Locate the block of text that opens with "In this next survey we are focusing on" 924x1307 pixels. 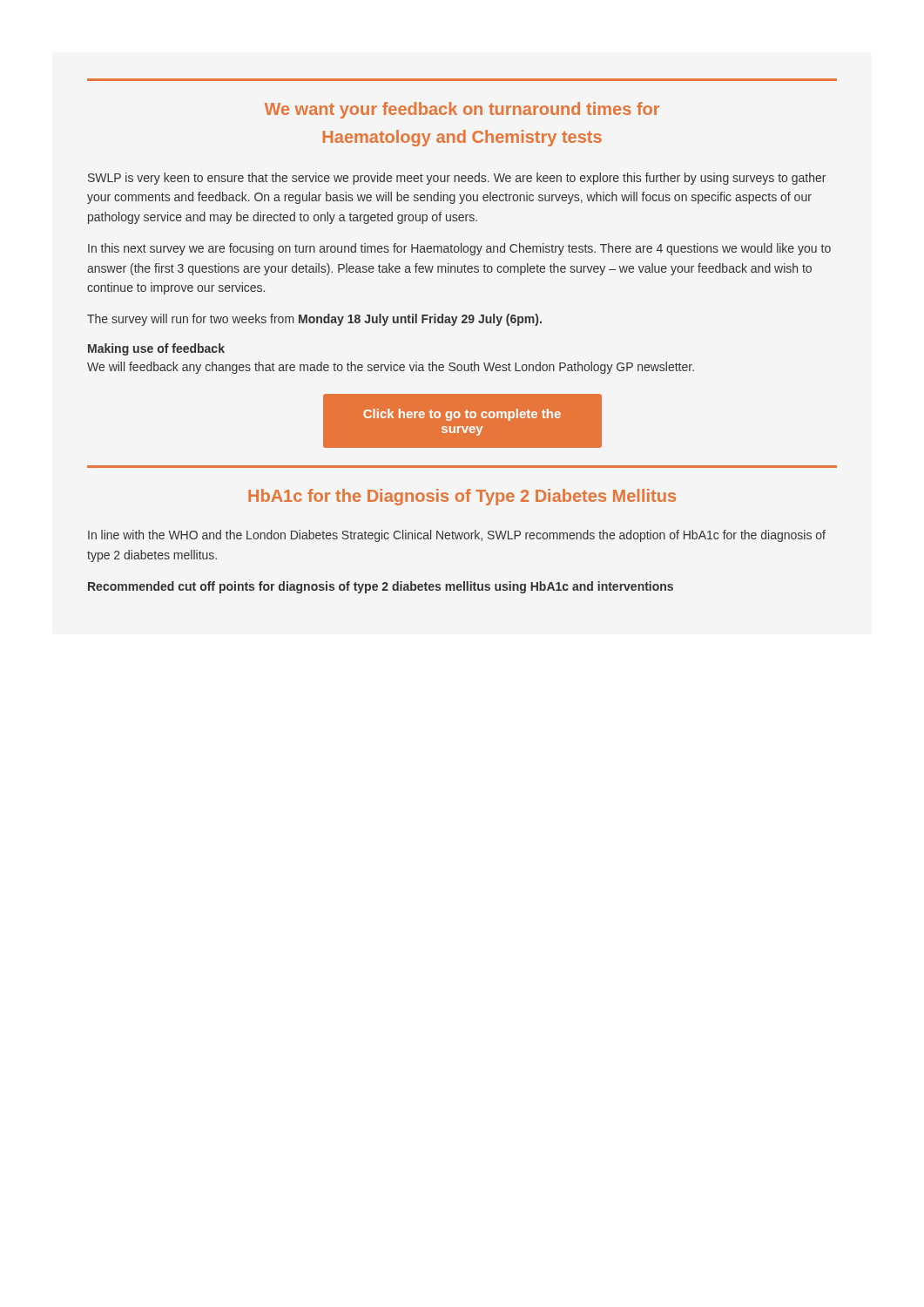click(462, 268)
